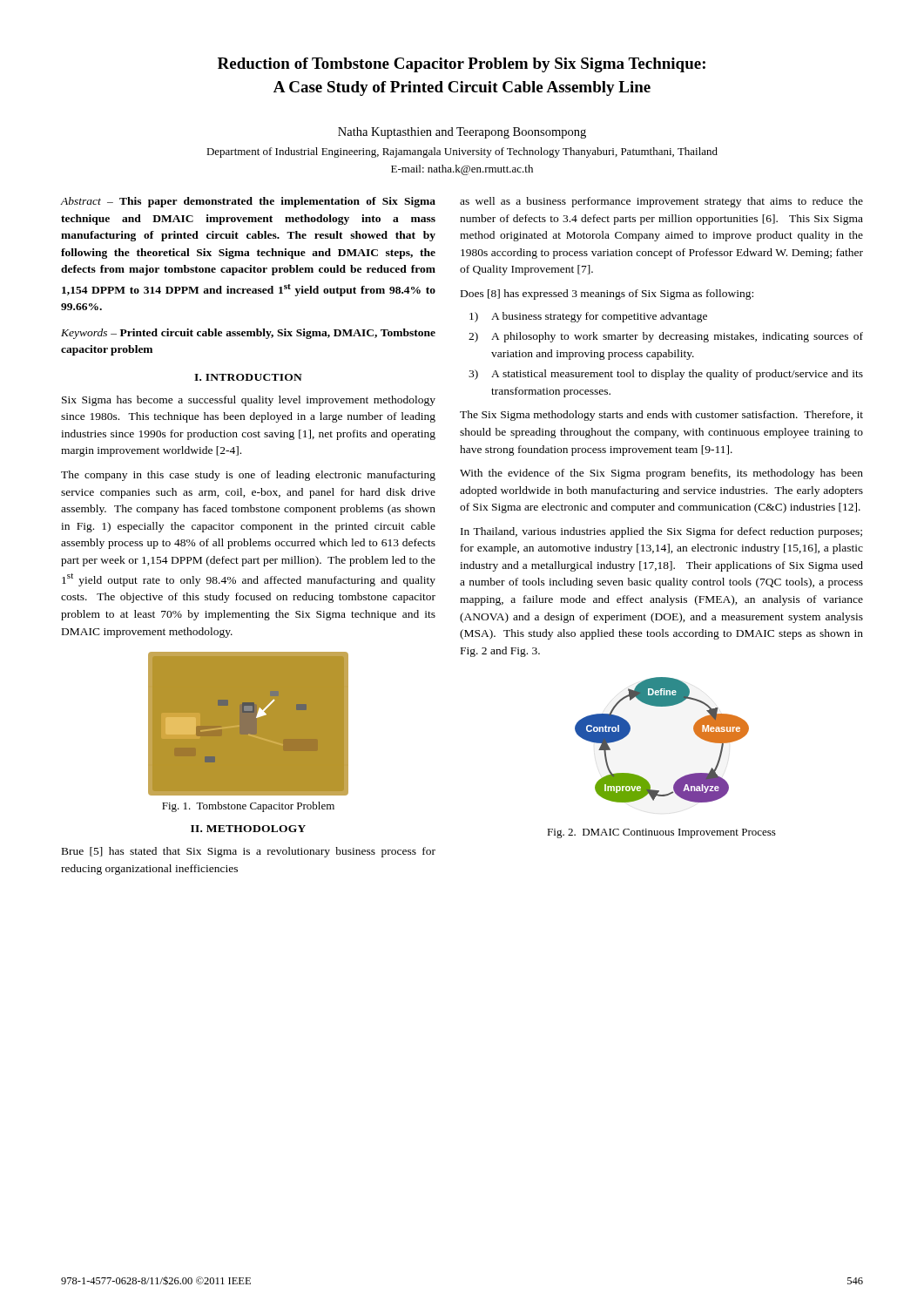924x1307 pixels.
Task: Find the text block with the text "as well as a"
Action: 661,235
